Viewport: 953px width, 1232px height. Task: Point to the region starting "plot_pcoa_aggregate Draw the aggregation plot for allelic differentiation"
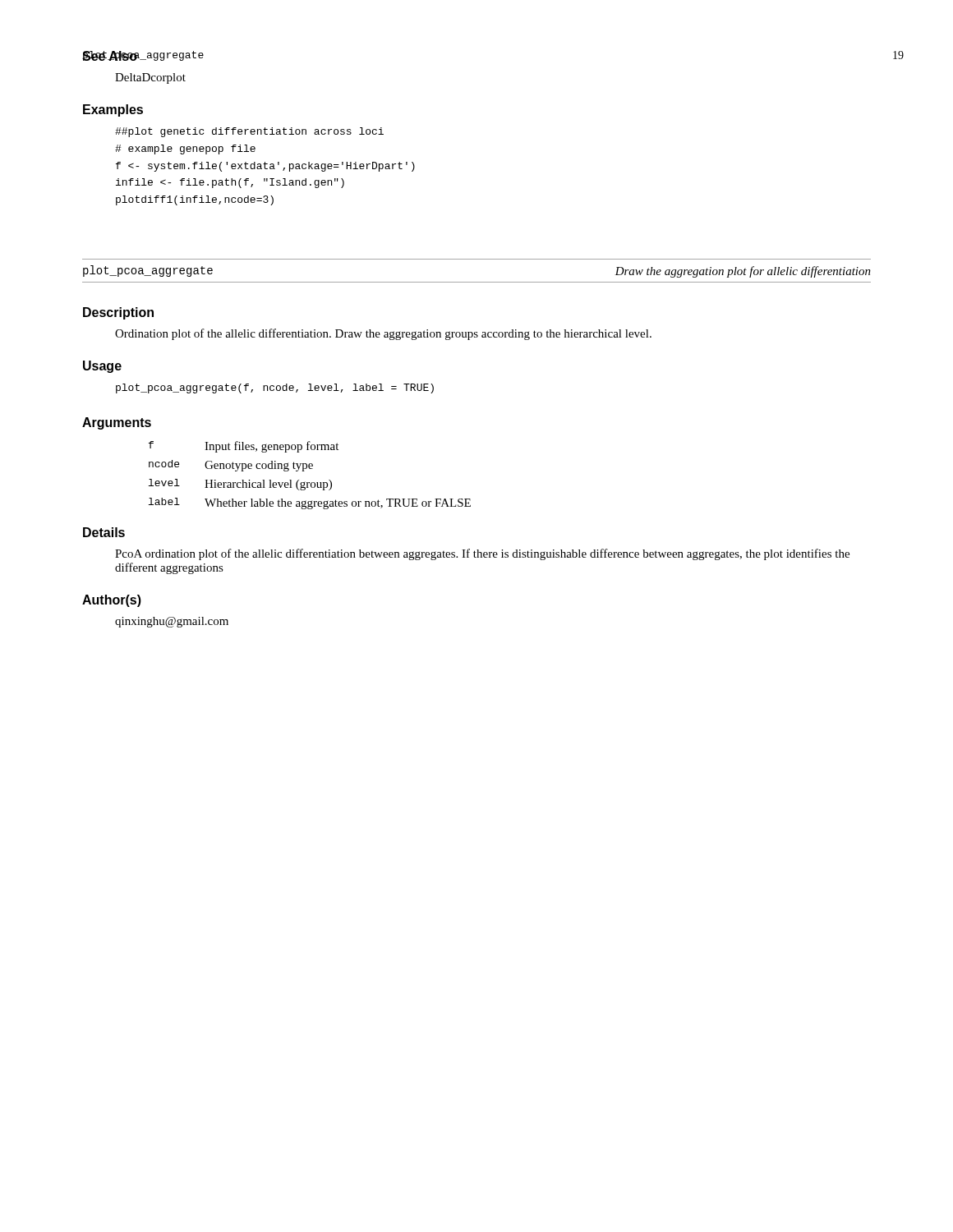[x=476, y=271]
